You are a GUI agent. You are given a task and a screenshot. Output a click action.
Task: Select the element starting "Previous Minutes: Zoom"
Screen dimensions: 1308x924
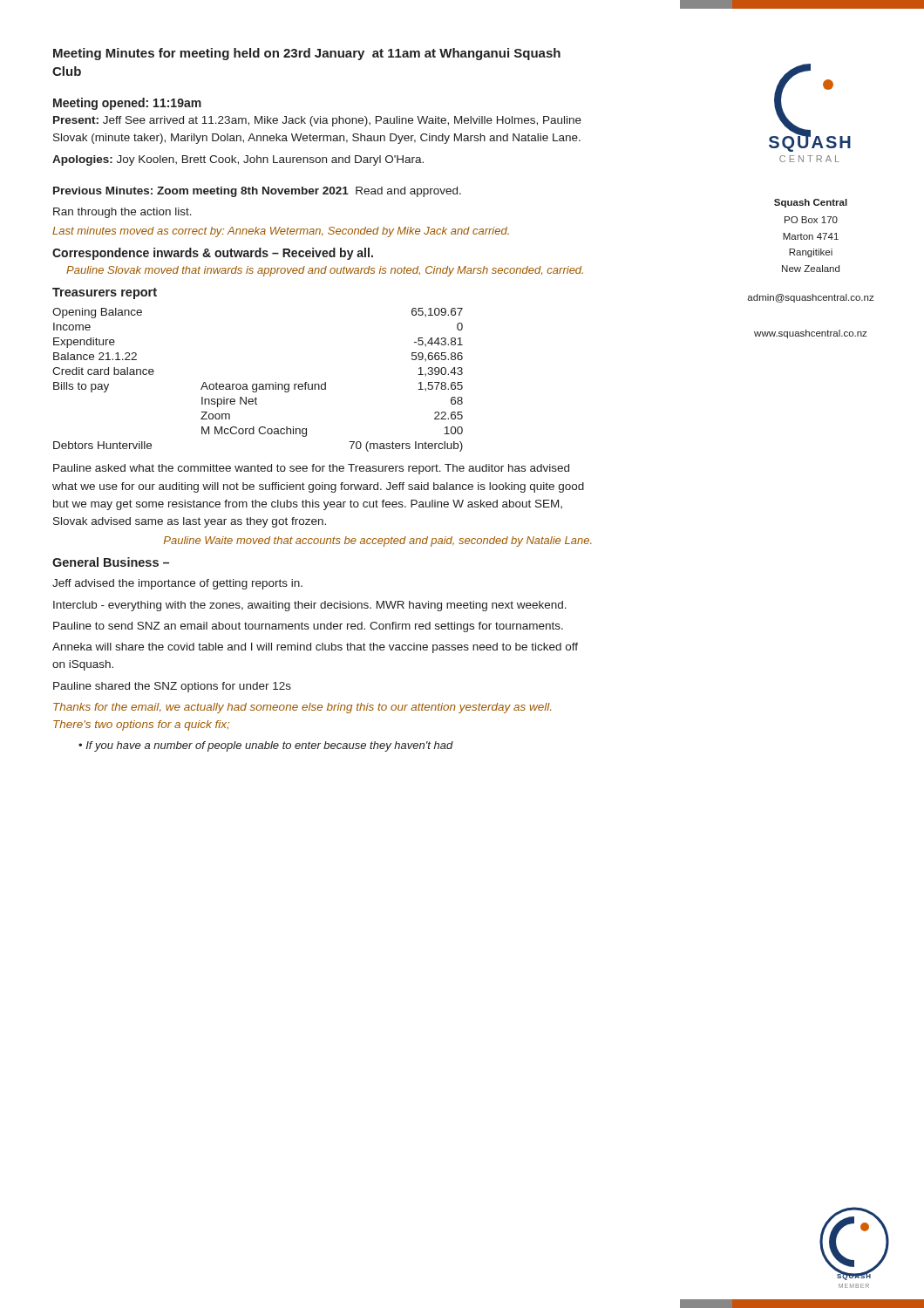click(257, 190)
